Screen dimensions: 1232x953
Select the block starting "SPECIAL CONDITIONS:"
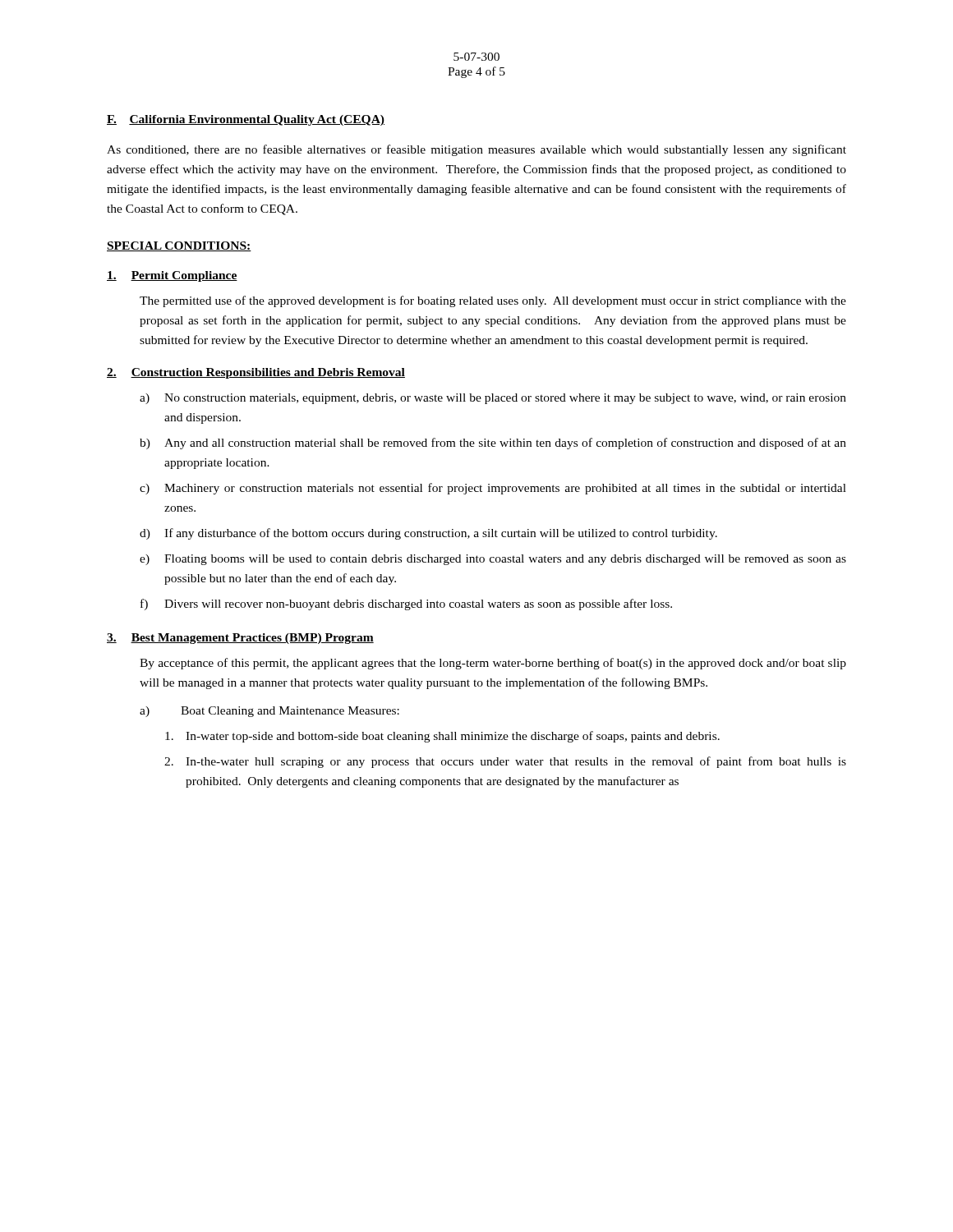(179, 245)
